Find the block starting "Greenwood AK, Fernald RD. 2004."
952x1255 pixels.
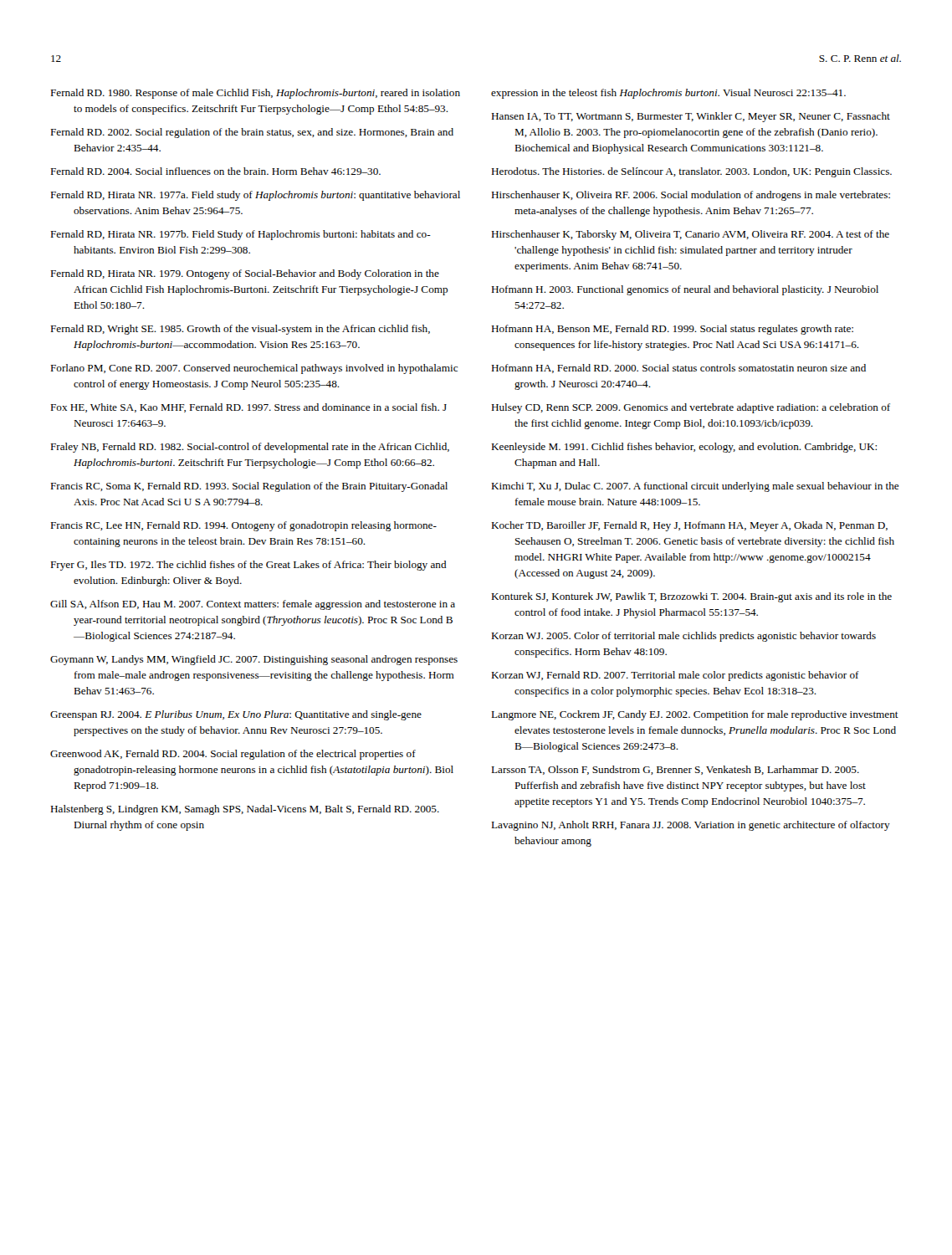pyautogui.click(x=252, y=769)
